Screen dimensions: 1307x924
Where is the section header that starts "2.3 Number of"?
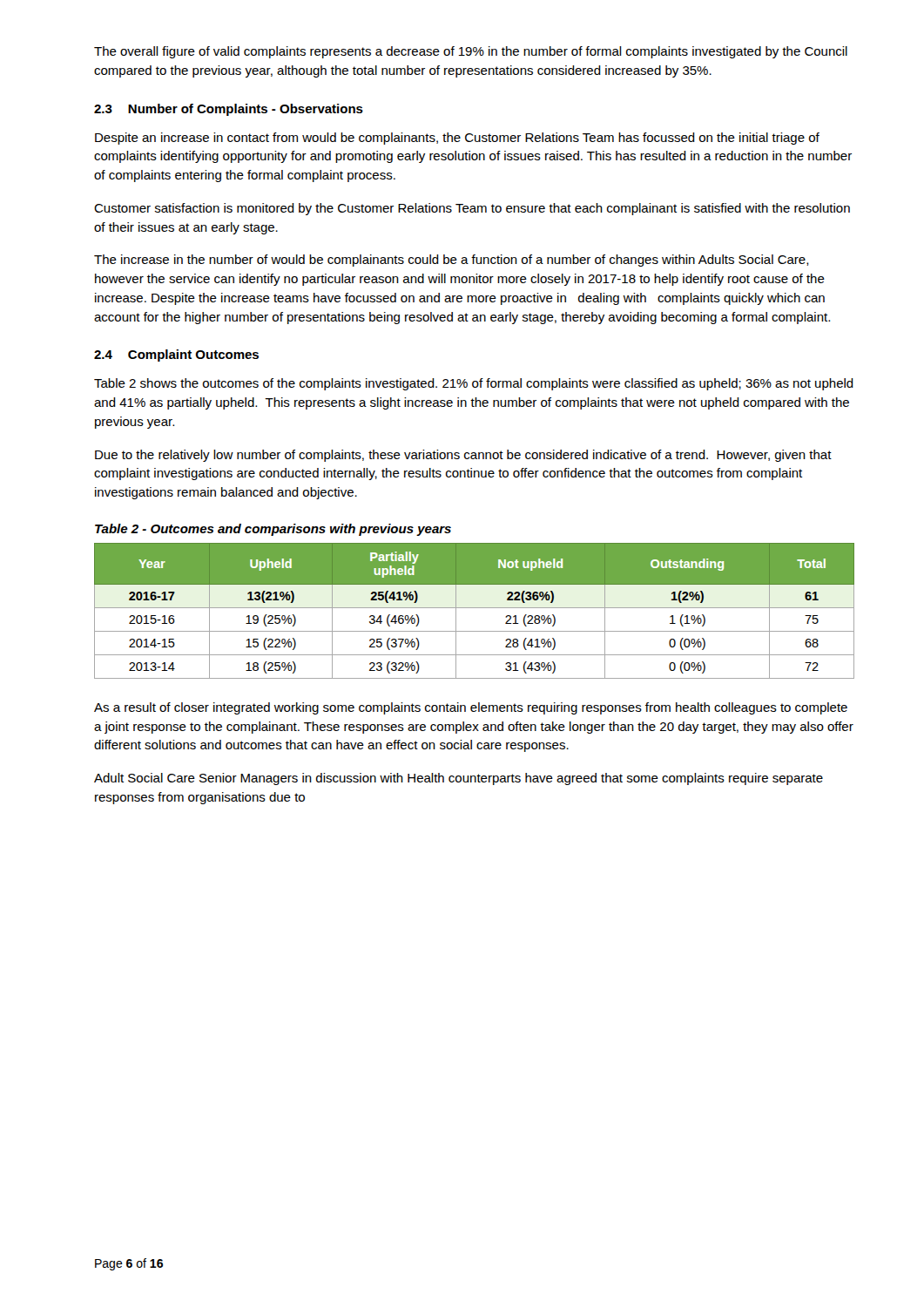[229, 108]
